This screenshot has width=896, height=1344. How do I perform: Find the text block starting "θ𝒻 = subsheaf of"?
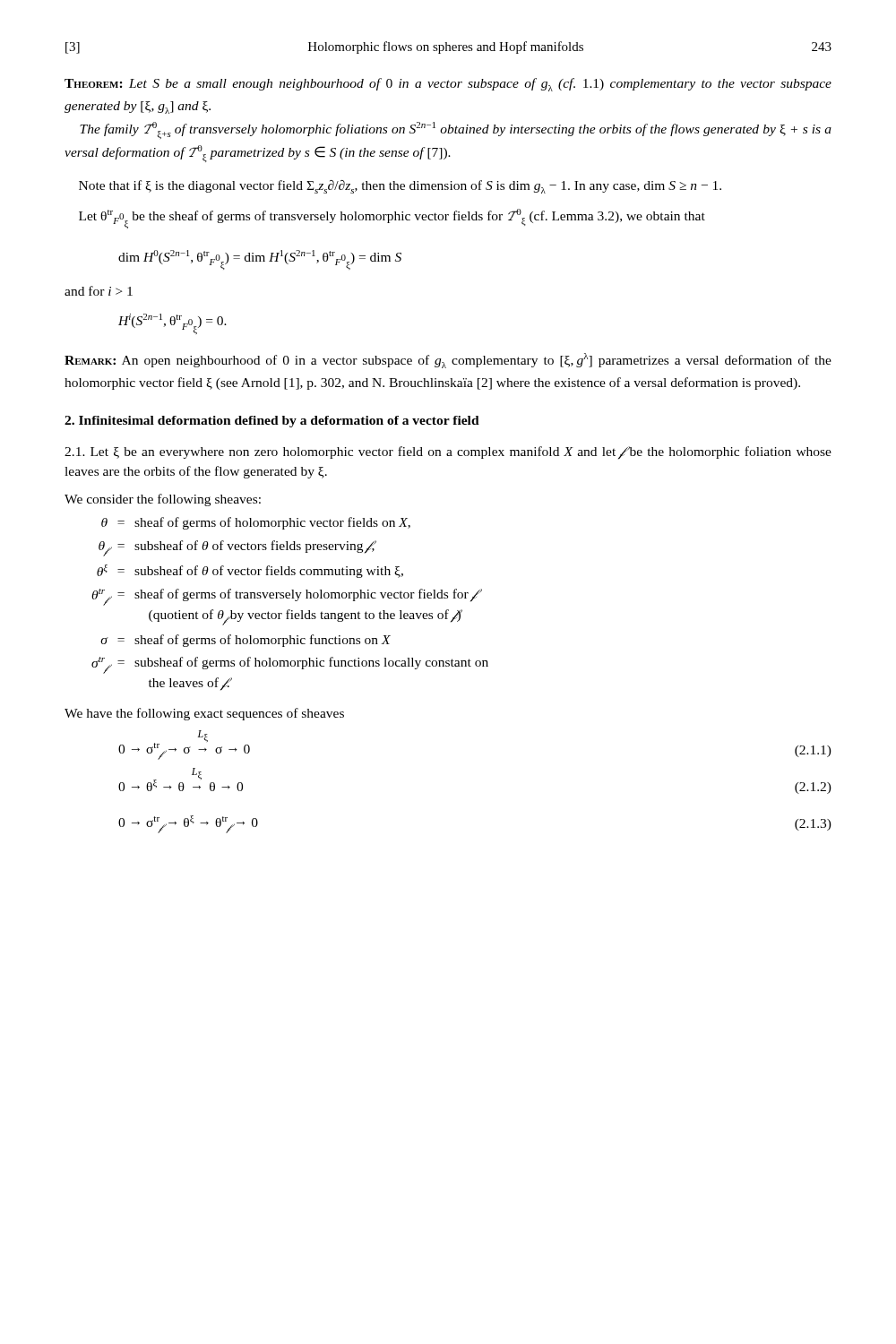[220, 547]
